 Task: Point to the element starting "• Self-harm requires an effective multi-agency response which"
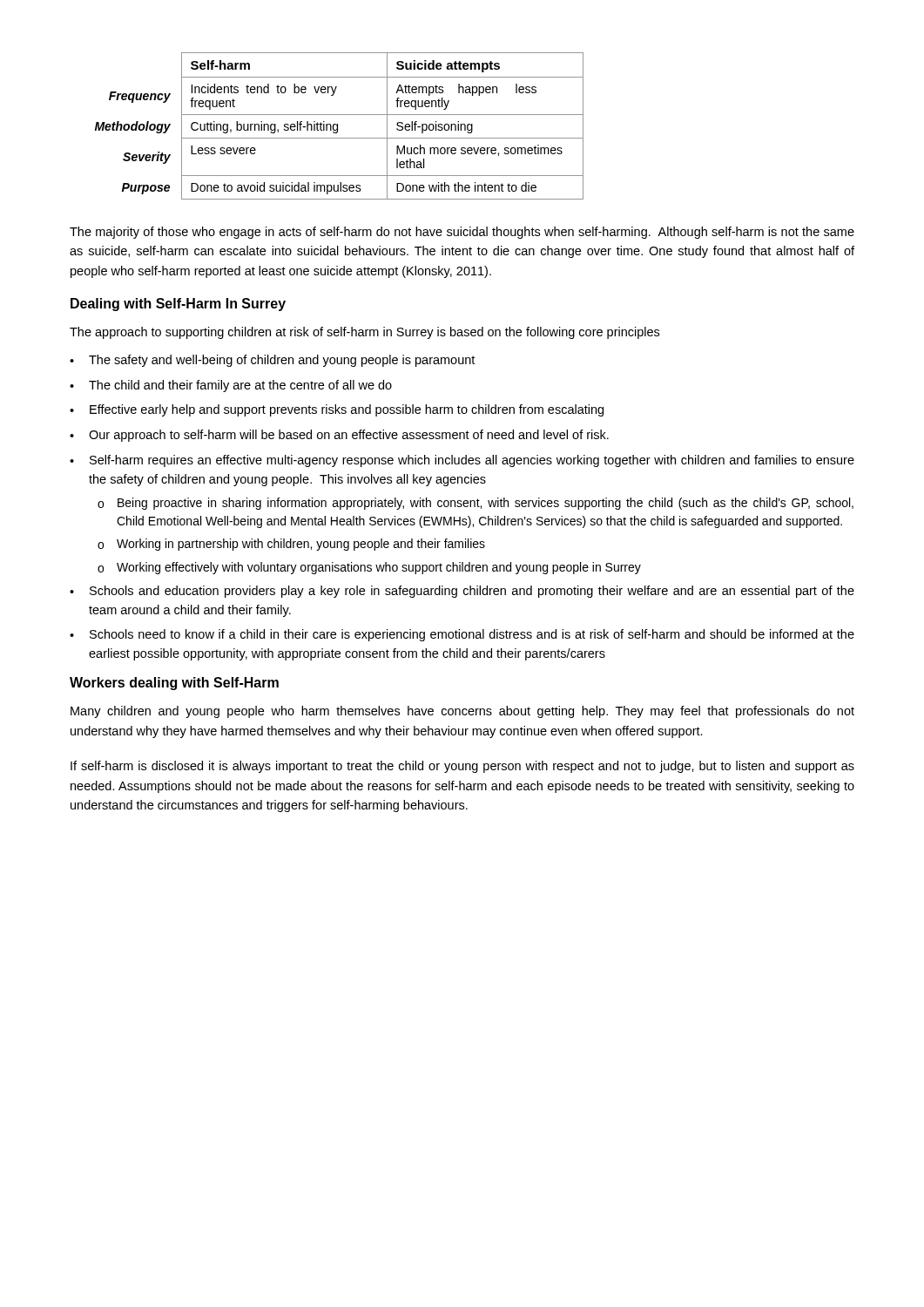click(462, 470)
